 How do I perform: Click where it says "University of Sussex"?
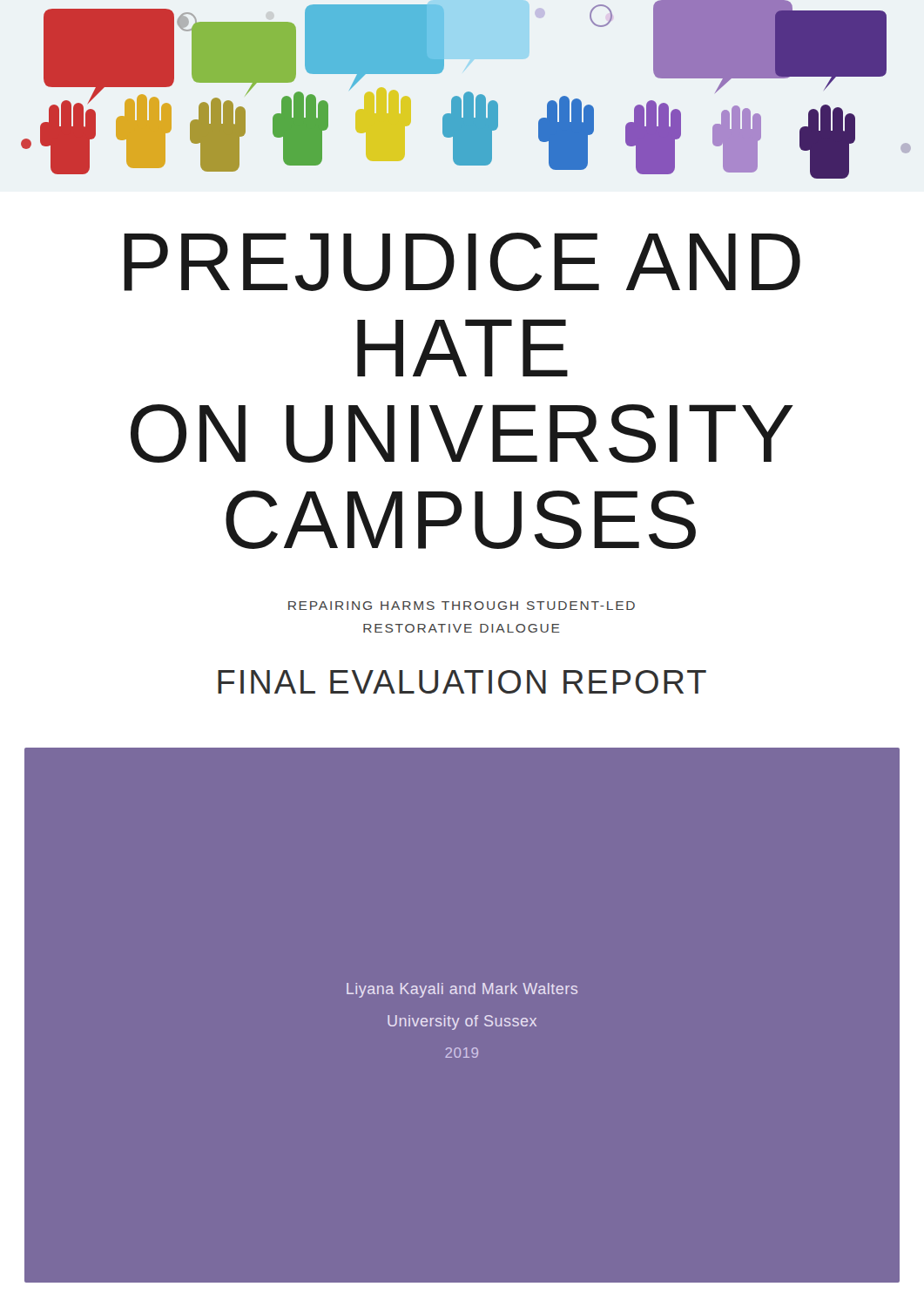pyautogui.click(x=462, y=1021)
